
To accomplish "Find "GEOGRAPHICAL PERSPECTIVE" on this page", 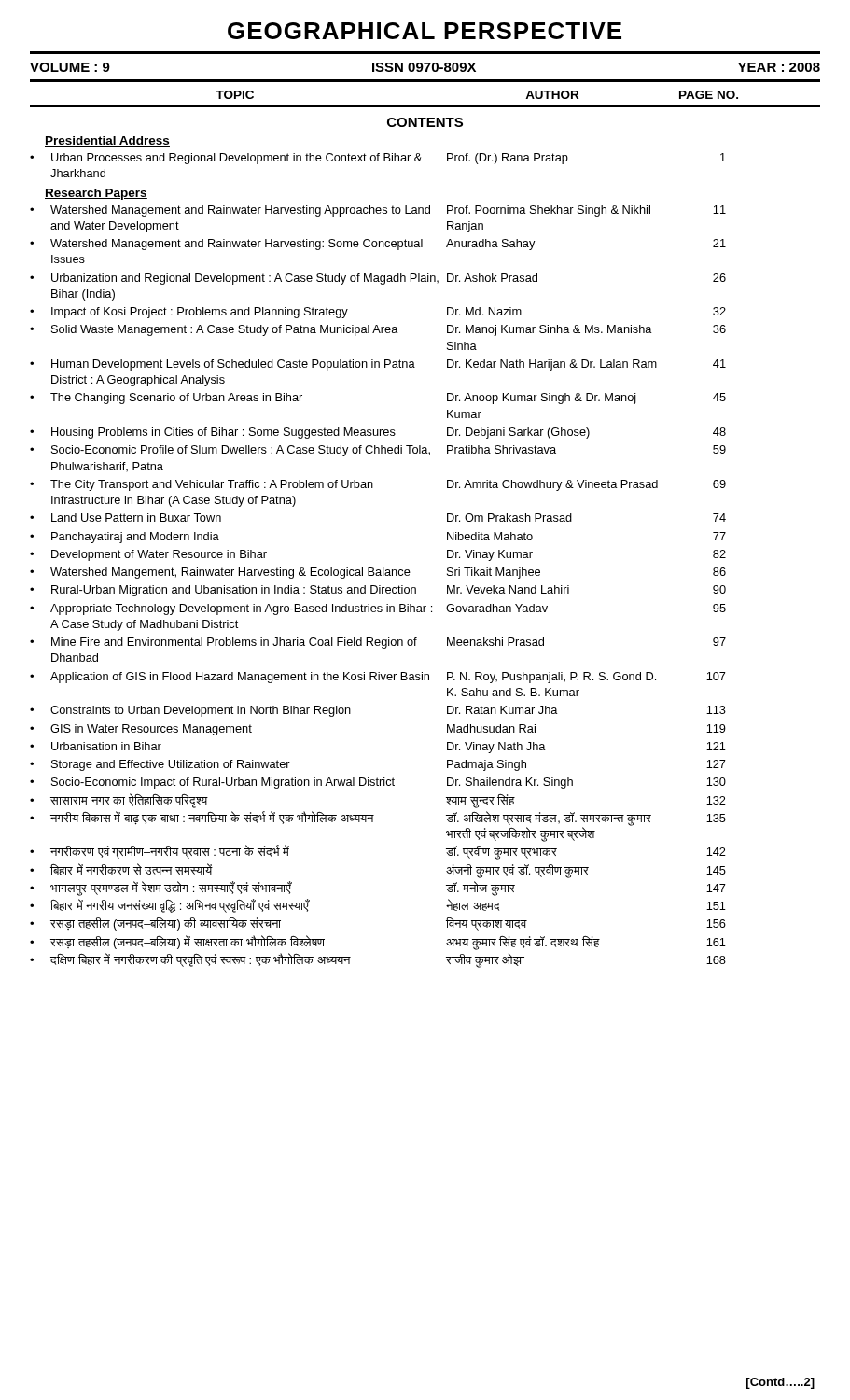I will coord(425,31).
